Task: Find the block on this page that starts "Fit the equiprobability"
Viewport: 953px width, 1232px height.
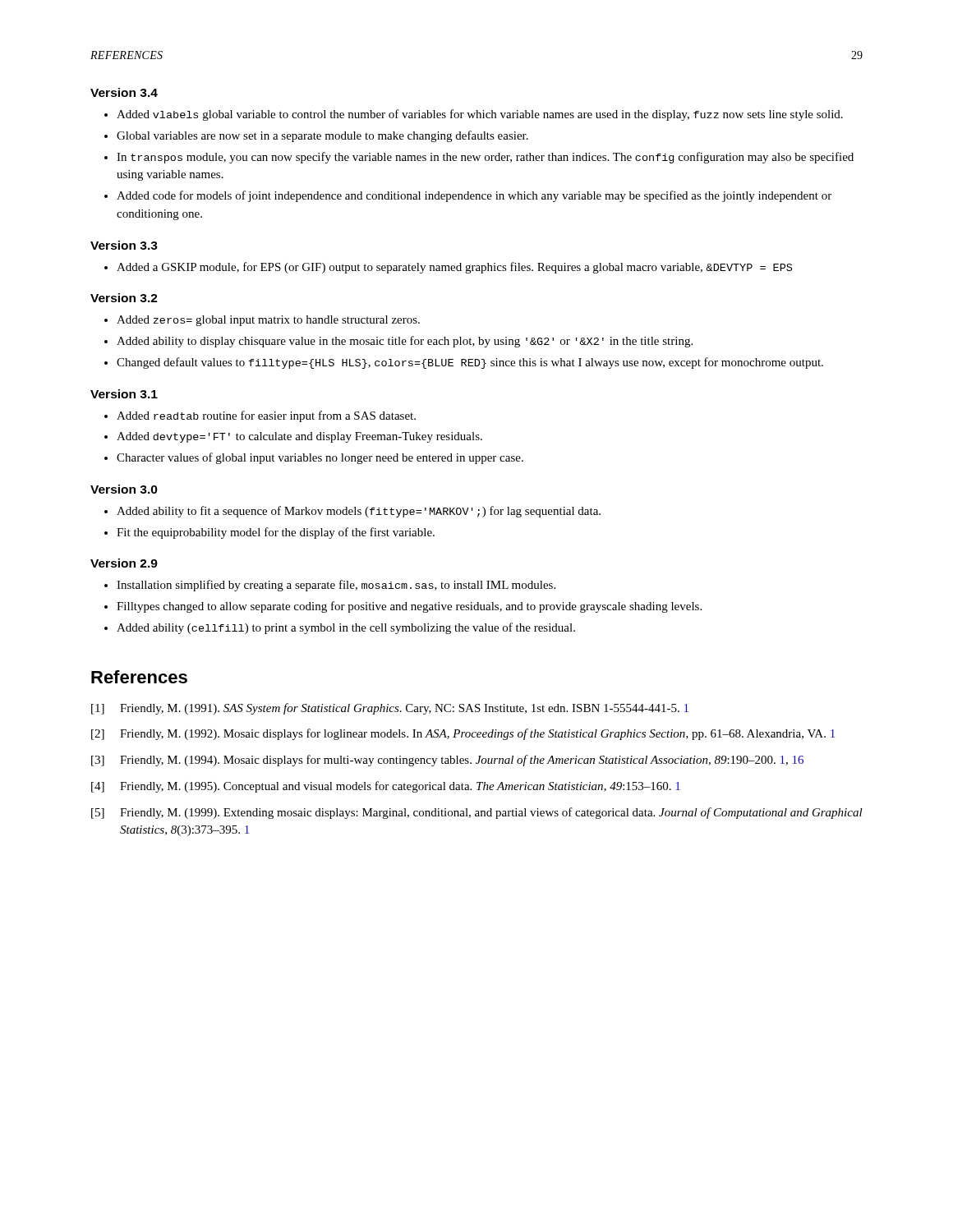Action: coord(276,532)
